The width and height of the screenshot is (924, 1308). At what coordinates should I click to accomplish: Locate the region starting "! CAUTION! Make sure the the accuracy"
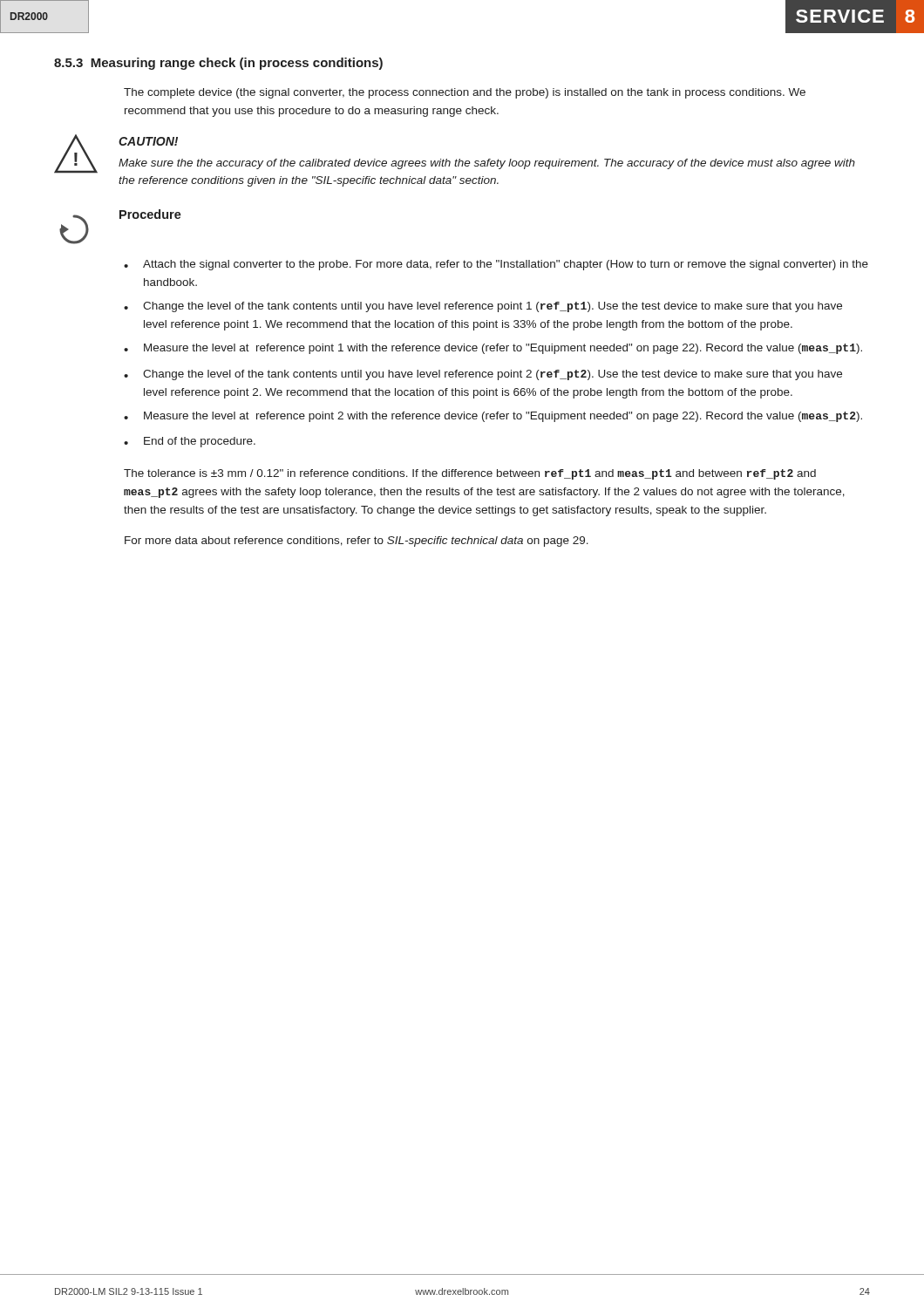462,161
